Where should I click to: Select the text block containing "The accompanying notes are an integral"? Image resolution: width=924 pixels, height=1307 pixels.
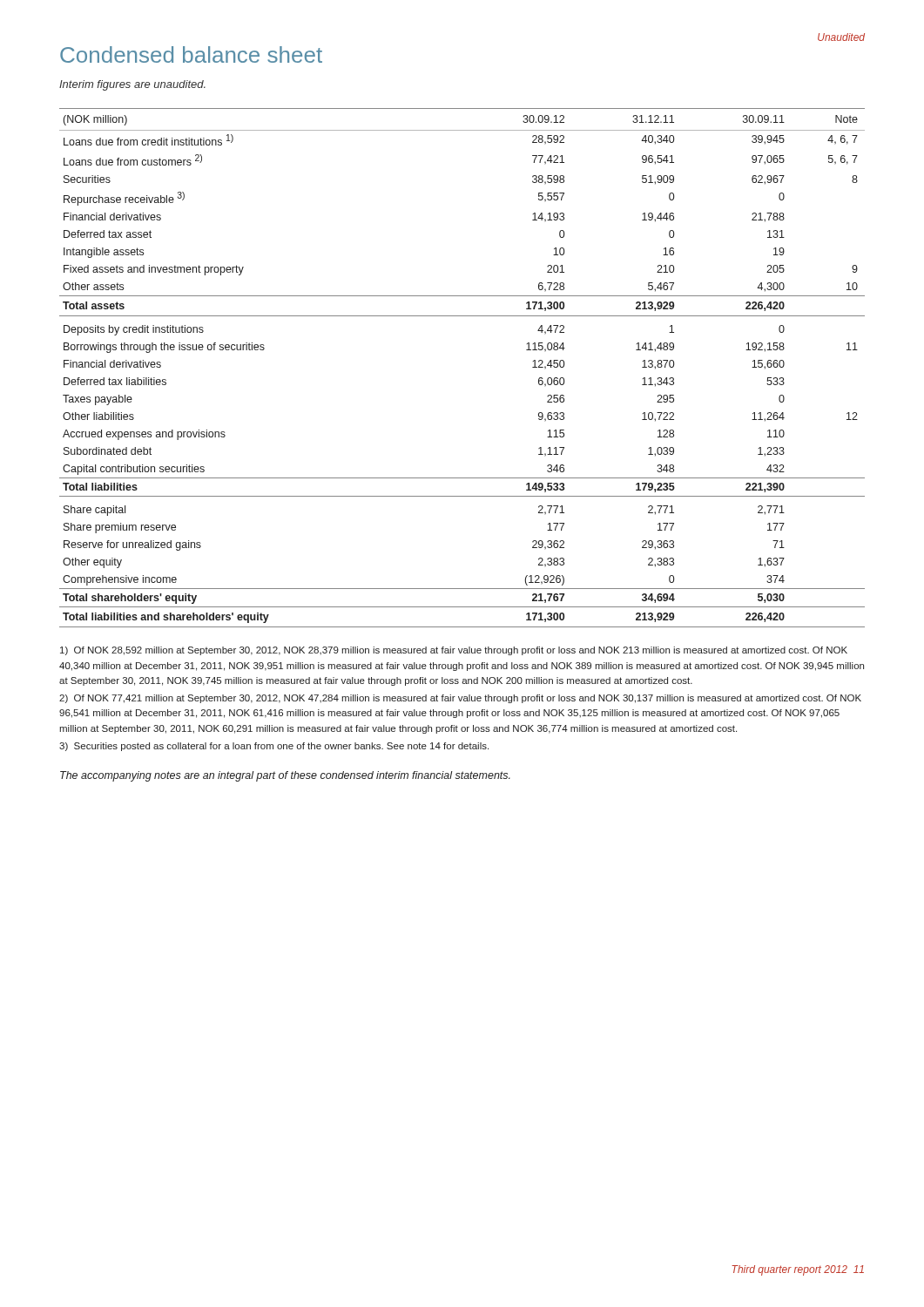pos(285,776)
